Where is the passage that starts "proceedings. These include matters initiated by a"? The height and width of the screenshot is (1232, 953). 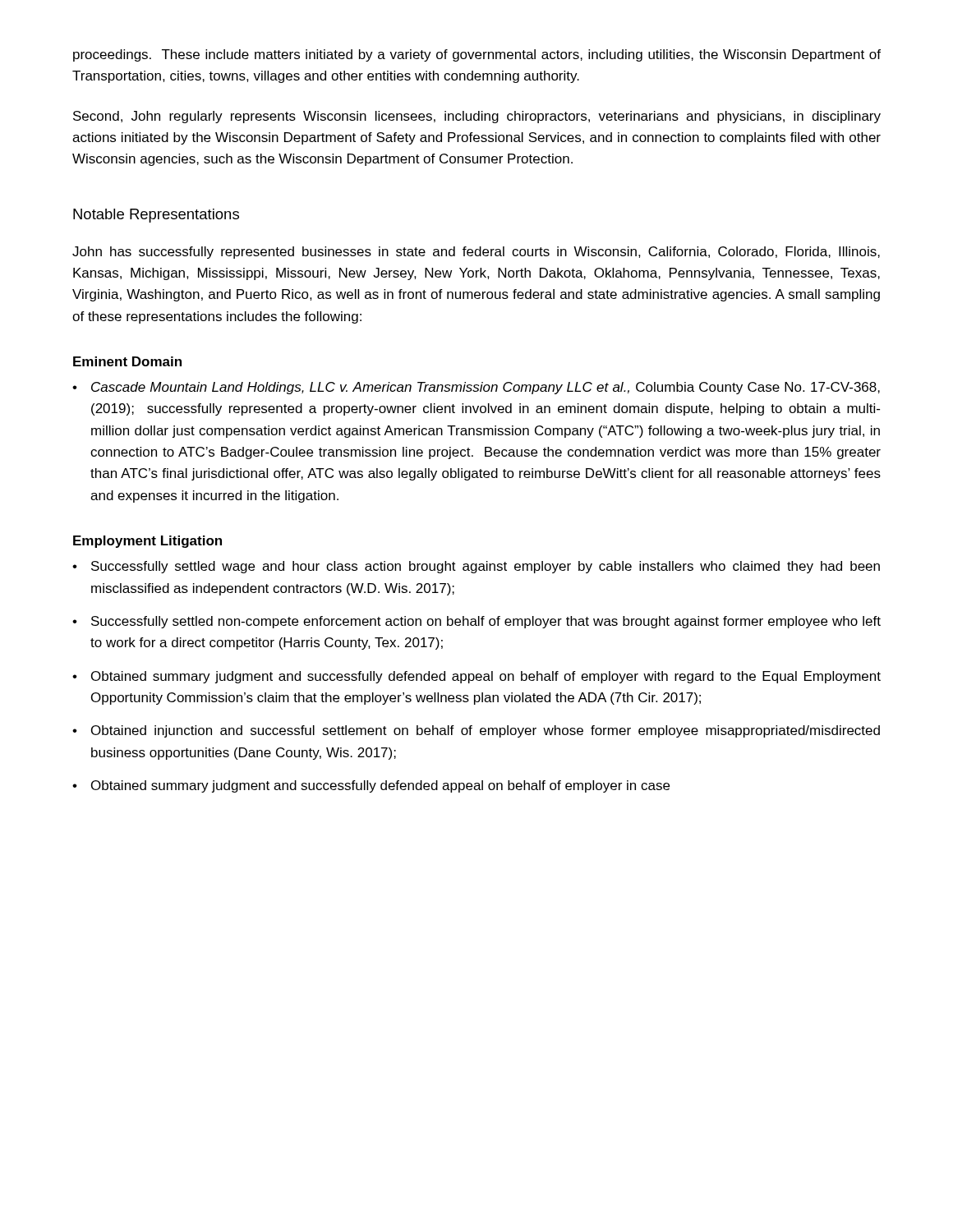click(x=476, y=65)
